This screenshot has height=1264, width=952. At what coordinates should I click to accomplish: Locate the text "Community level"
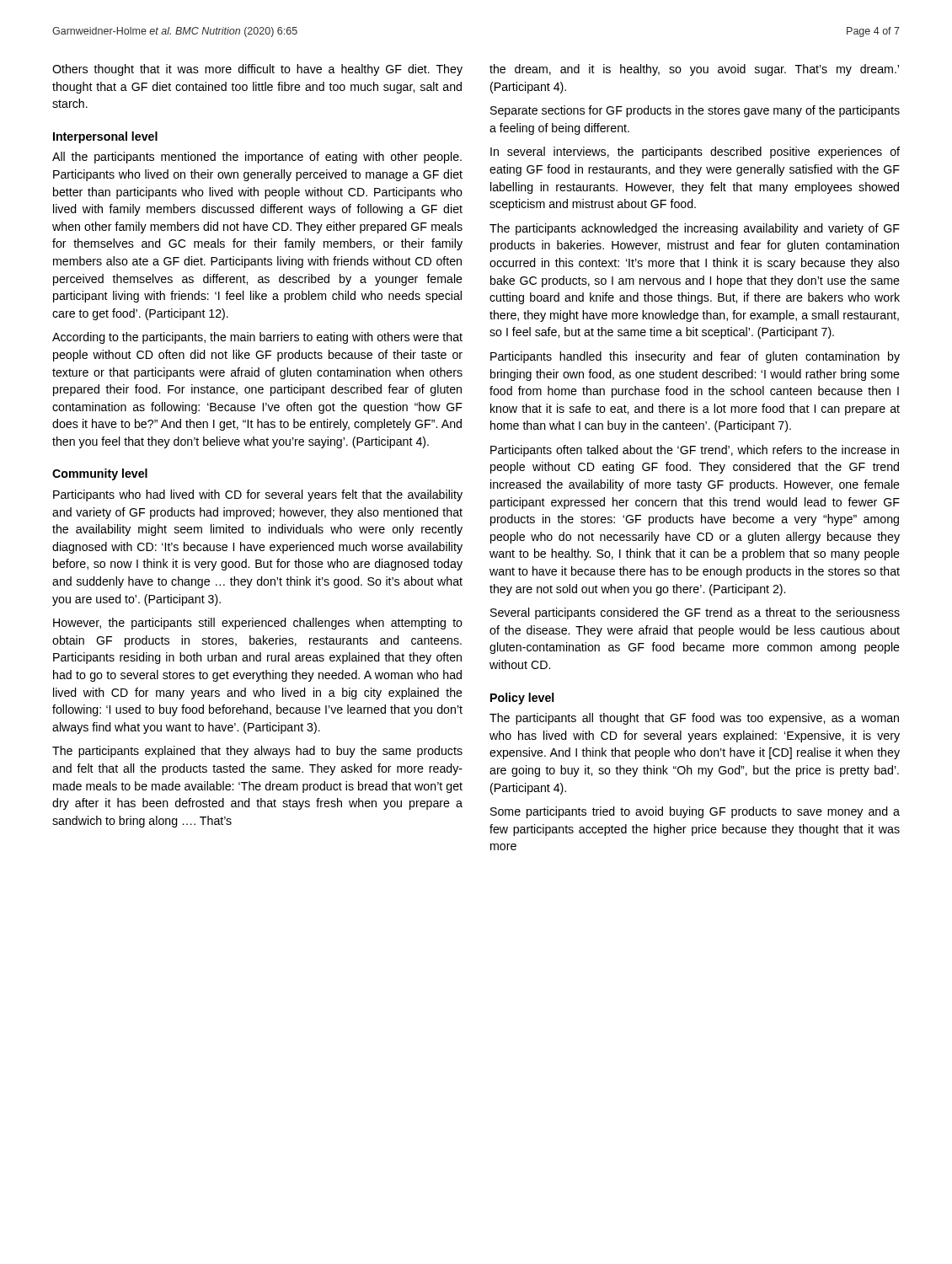(100, 474)
